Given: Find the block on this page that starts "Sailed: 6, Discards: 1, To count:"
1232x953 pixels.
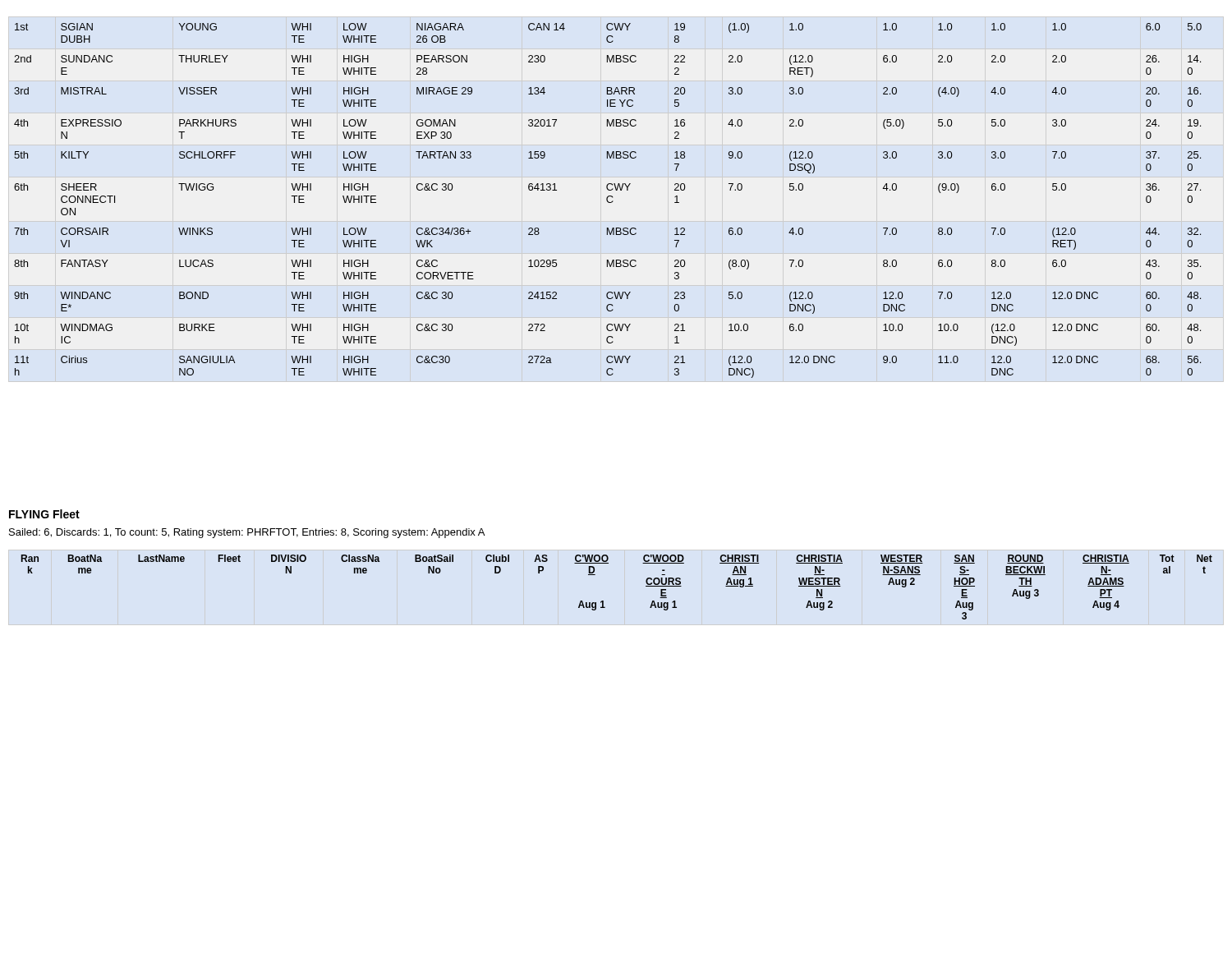Looking at the screenshot, I should [247, 532].
